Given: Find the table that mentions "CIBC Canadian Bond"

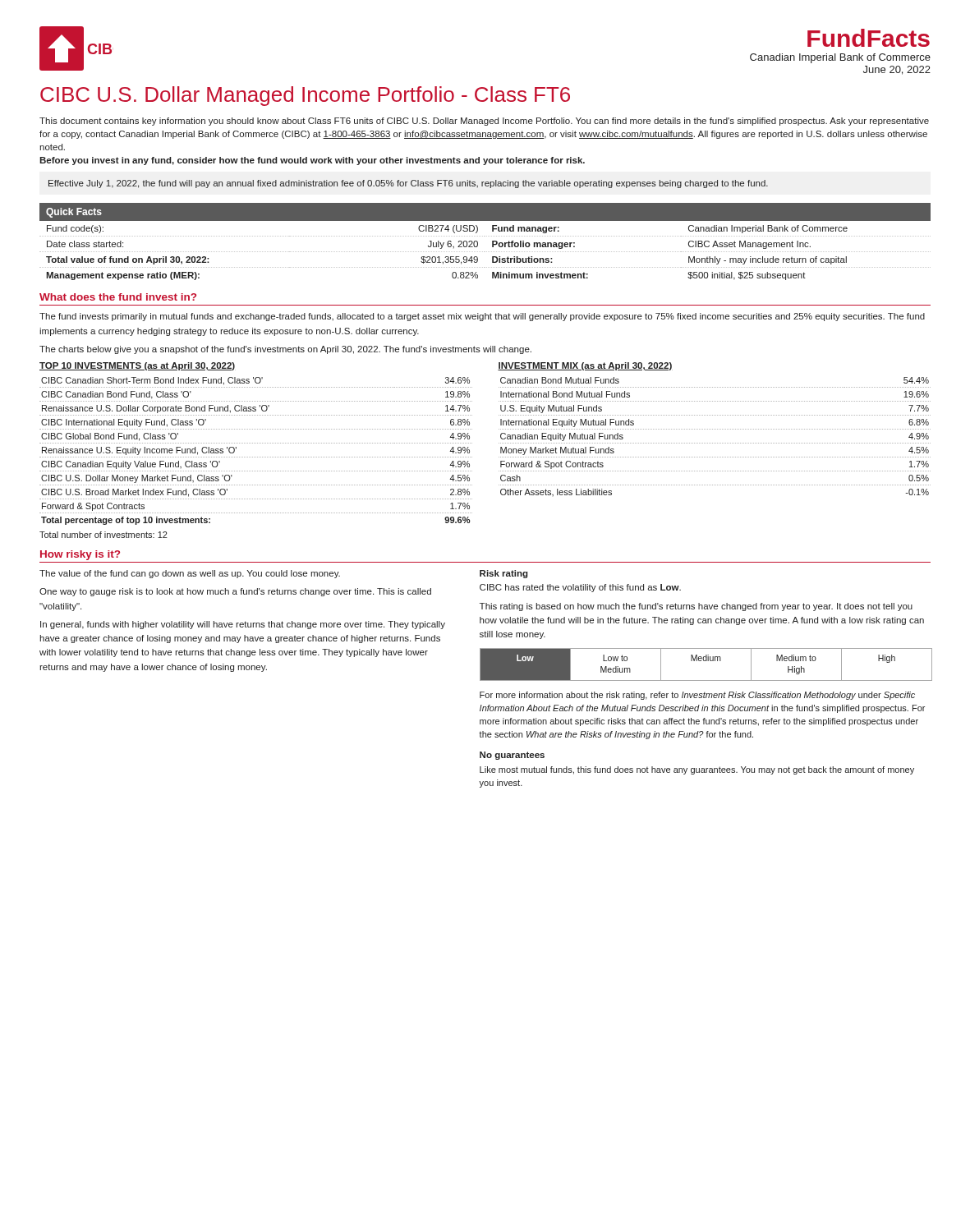Looking at the screenshot, I should [256, 450].
